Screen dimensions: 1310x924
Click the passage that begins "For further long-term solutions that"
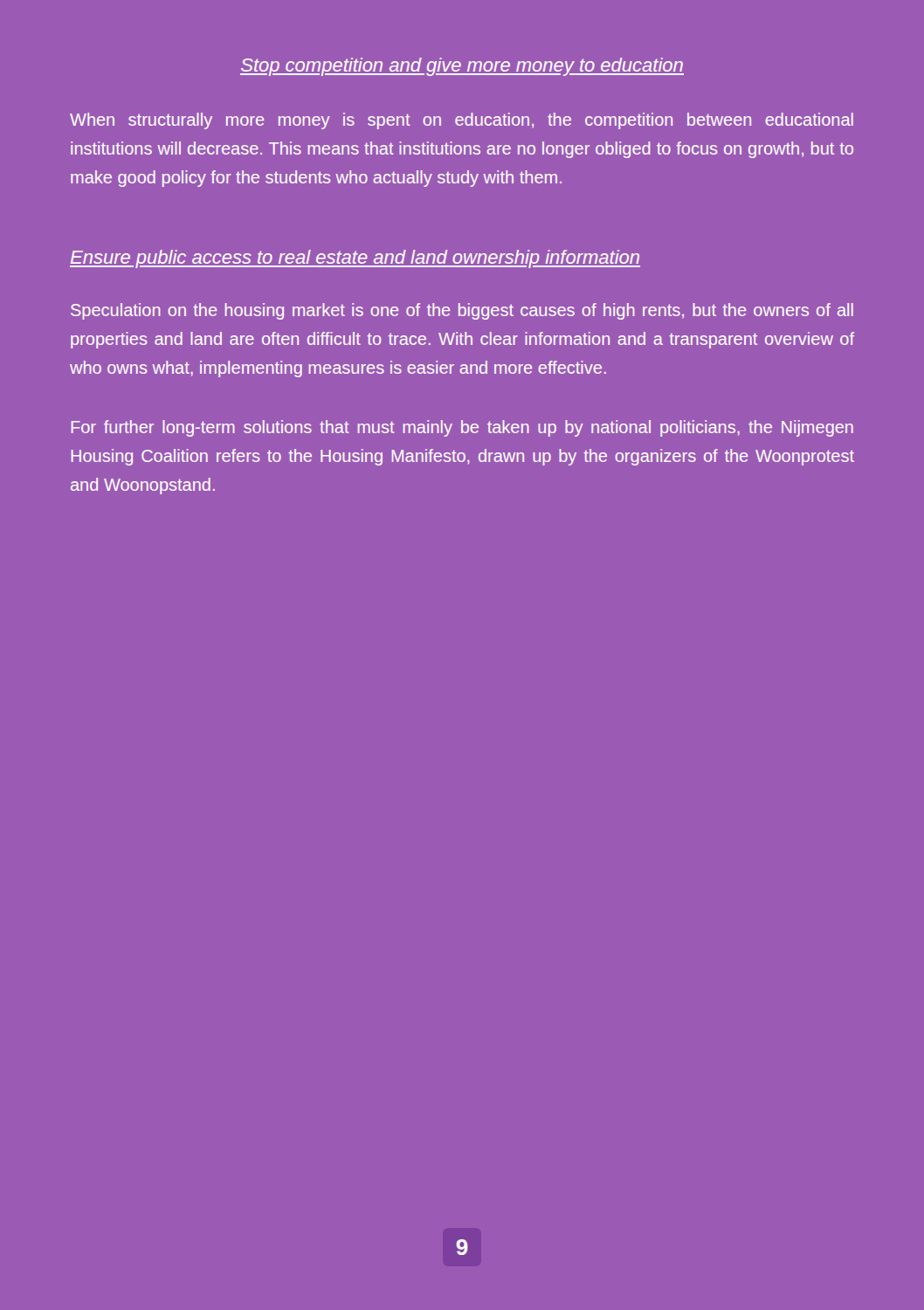462,456
